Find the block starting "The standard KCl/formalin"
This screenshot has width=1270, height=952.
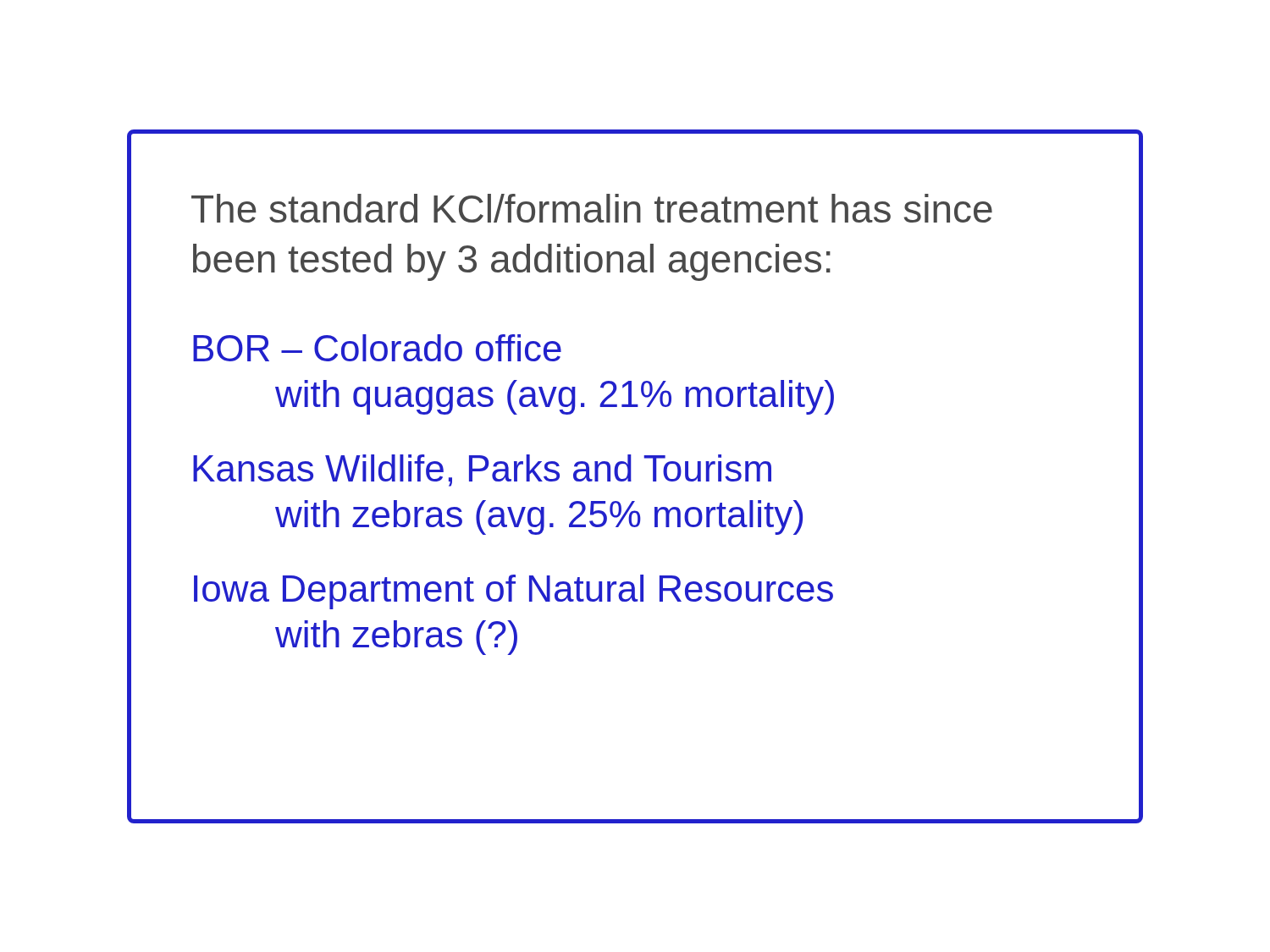coord(592,234)
